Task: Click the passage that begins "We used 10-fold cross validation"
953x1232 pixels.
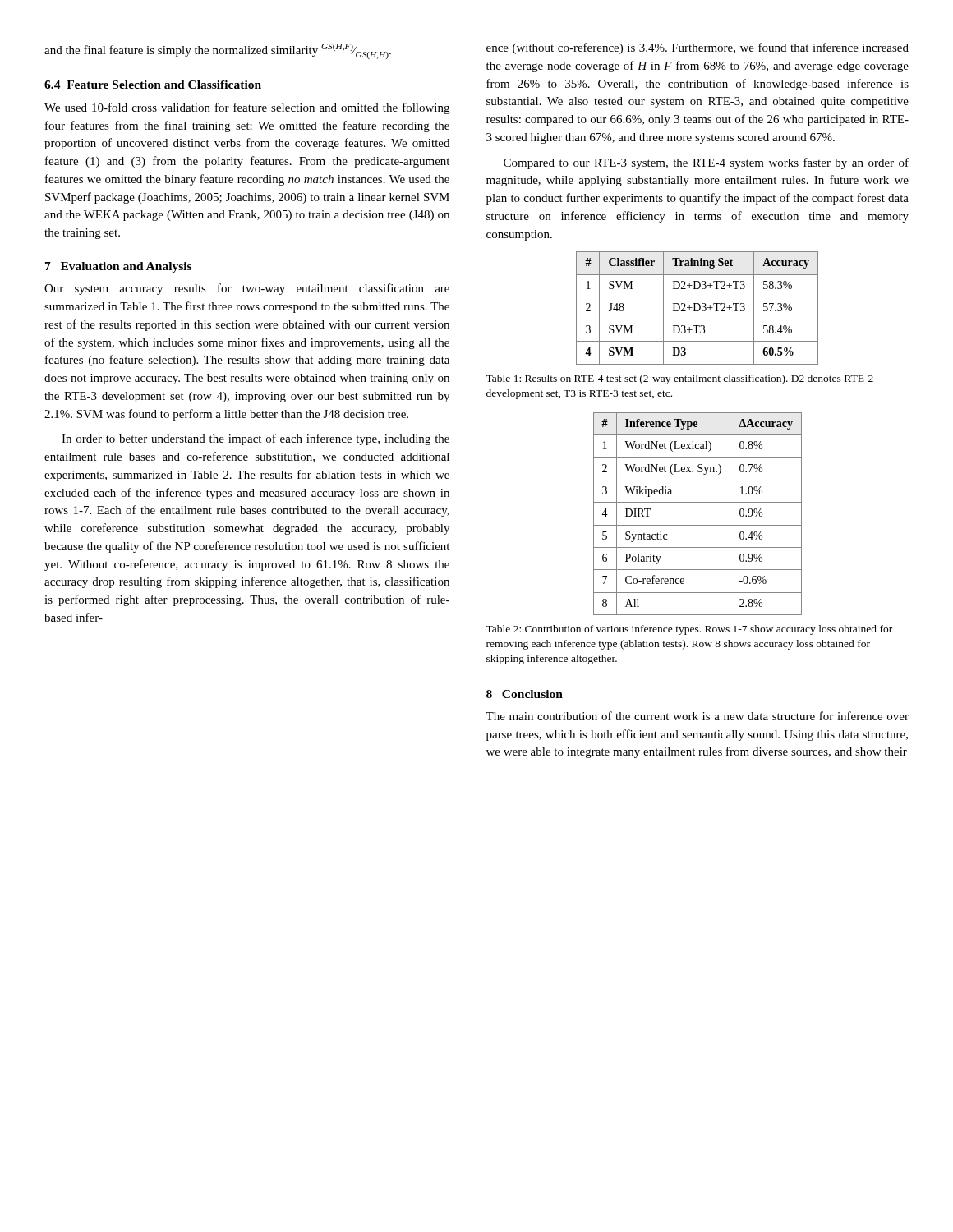Action: point(247,171)
